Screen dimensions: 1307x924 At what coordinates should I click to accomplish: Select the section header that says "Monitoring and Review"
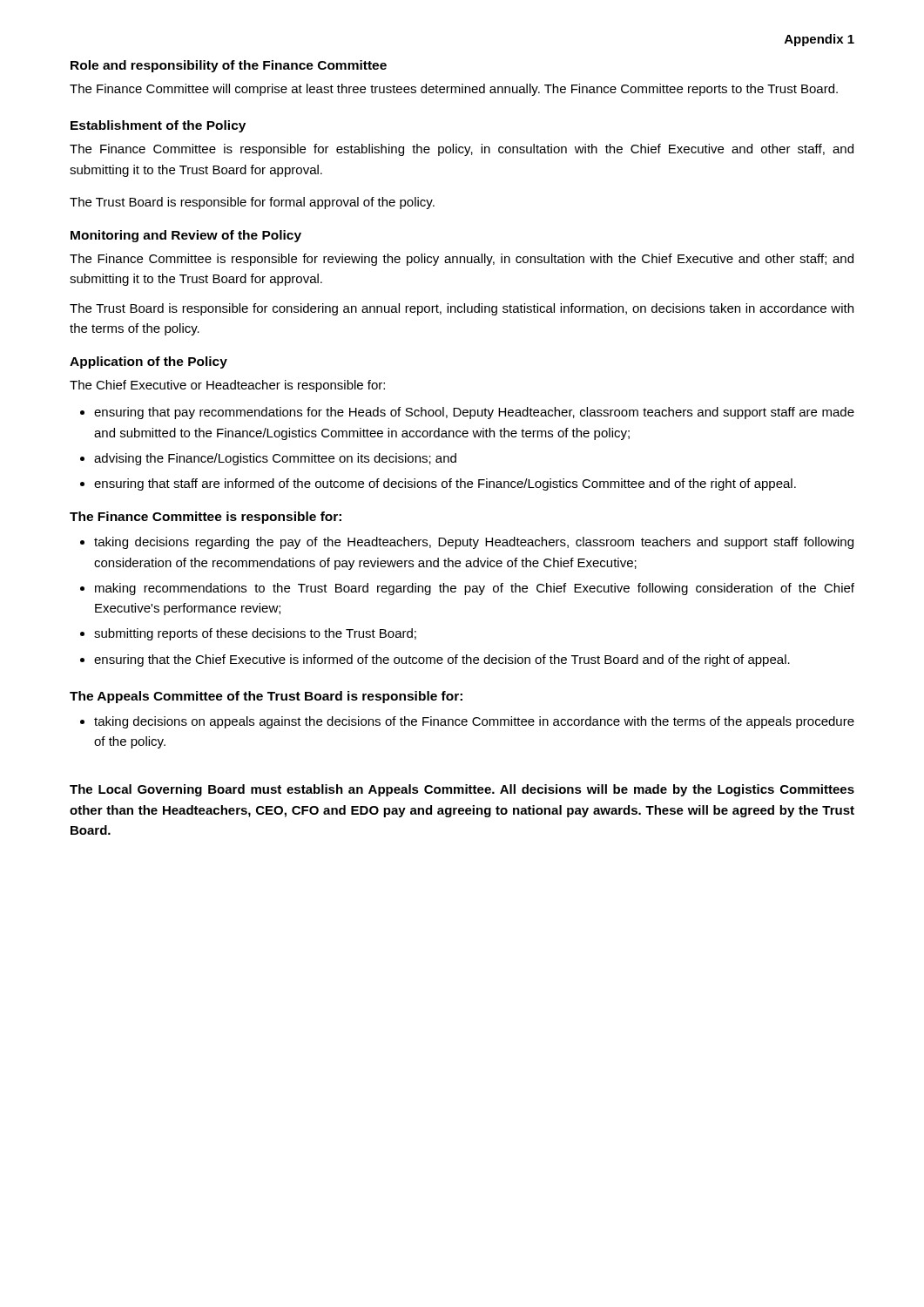click(x=186, y=235)
